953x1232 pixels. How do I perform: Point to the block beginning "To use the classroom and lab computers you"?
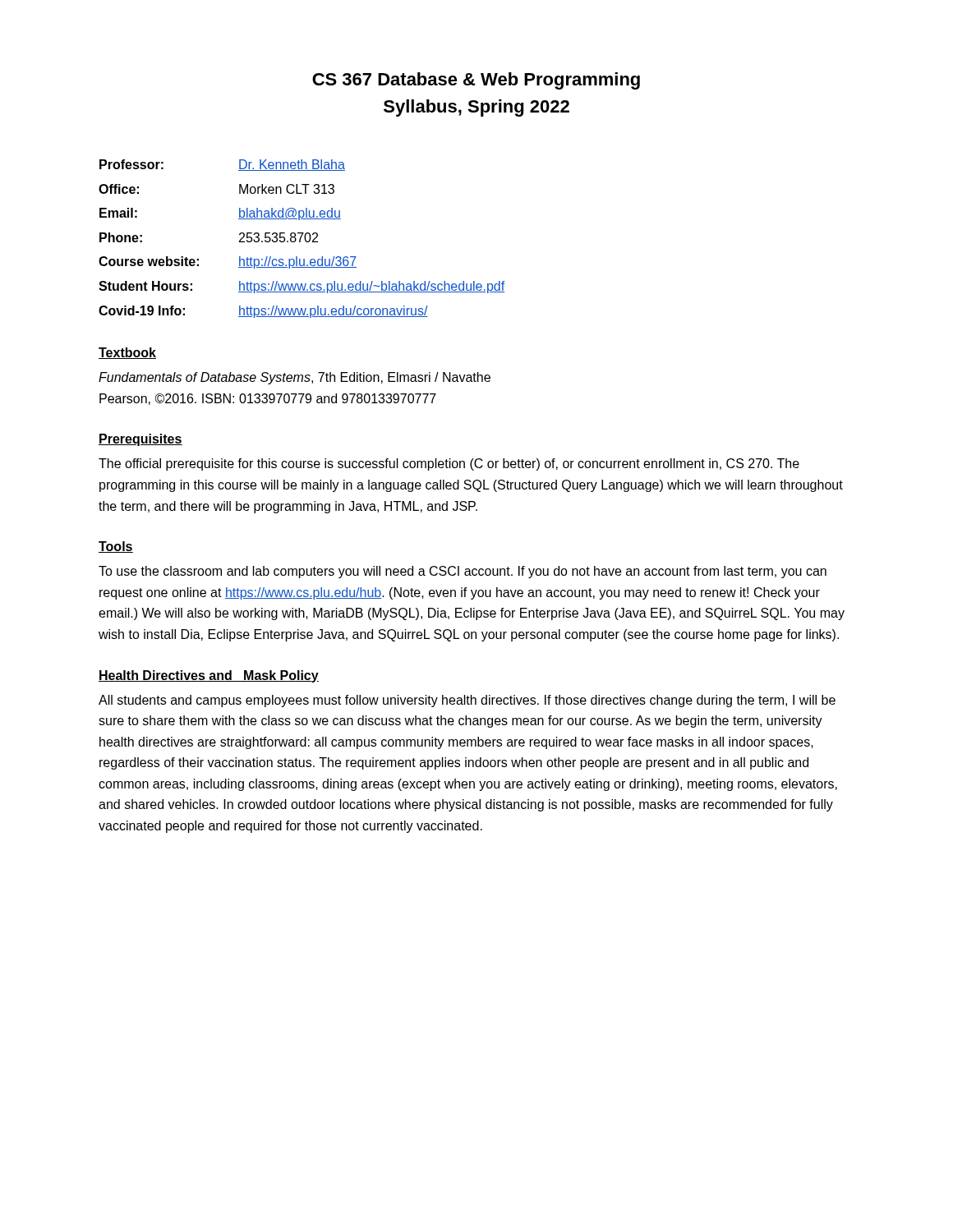[x=471, y=603]
